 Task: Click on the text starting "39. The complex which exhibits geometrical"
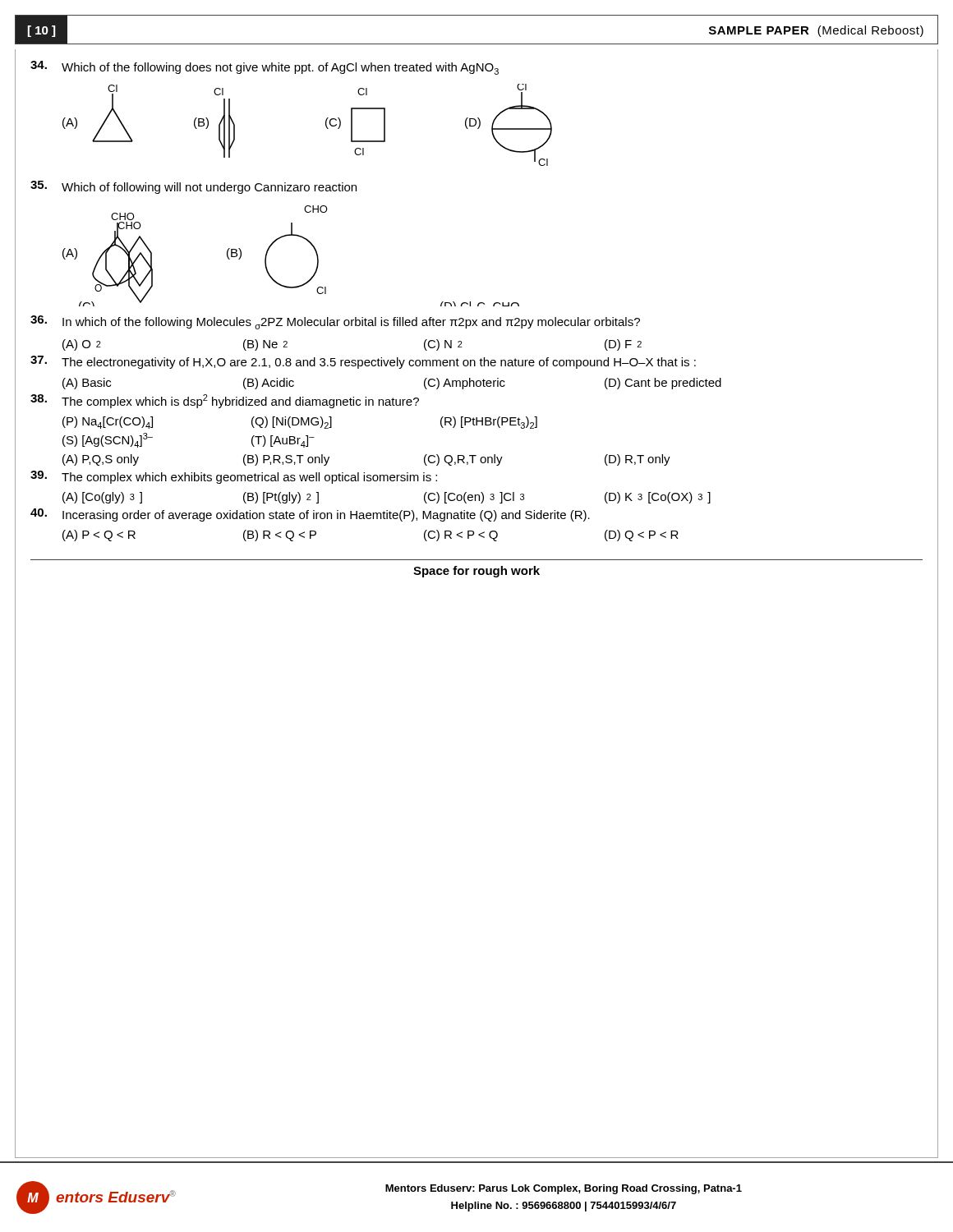pos(234,477)
